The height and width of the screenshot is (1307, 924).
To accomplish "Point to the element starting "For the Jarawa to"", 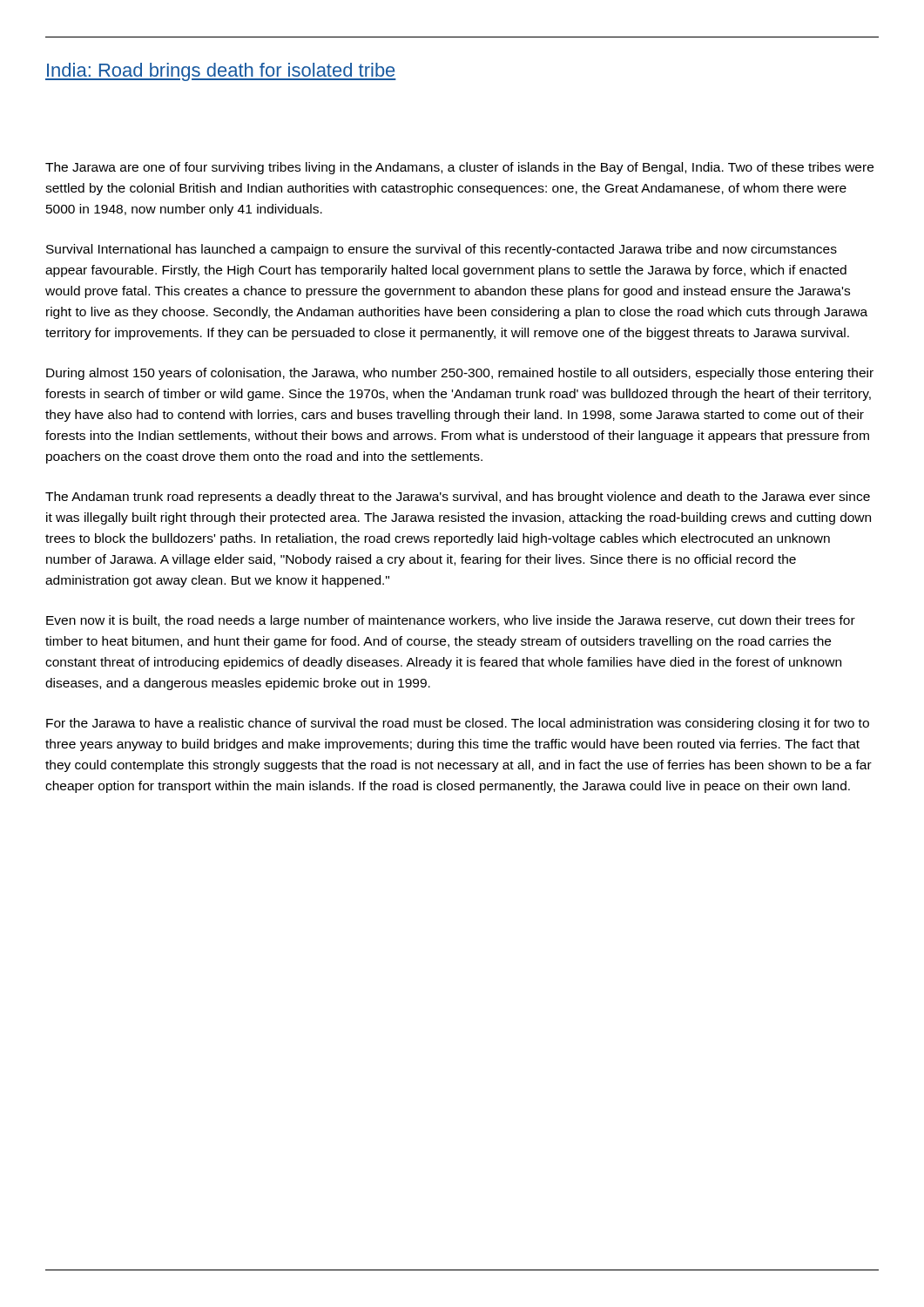I will (458, 754).
